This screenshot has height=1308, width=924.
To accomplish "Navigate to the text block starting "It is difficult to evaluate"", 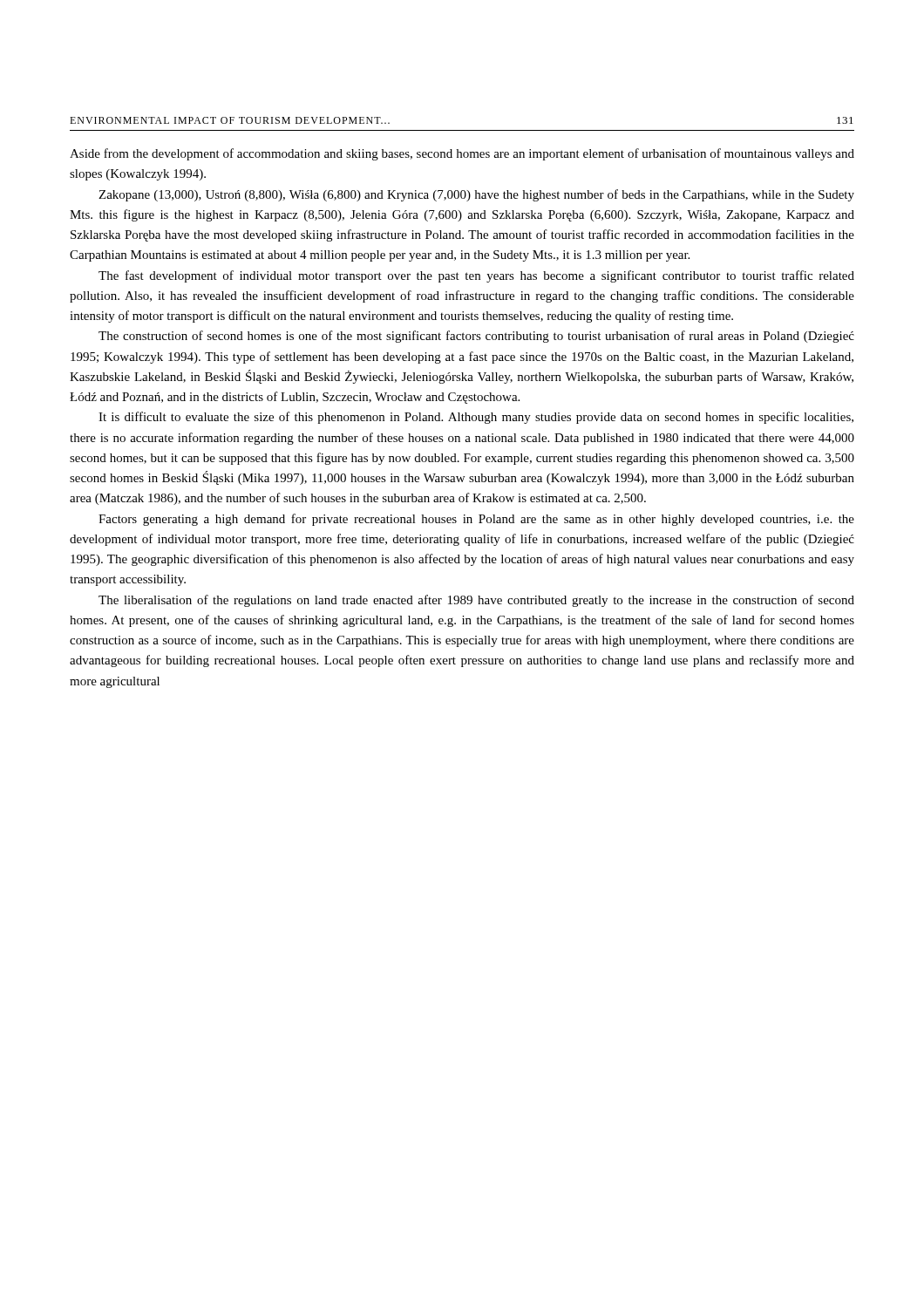I will [462, 458].
